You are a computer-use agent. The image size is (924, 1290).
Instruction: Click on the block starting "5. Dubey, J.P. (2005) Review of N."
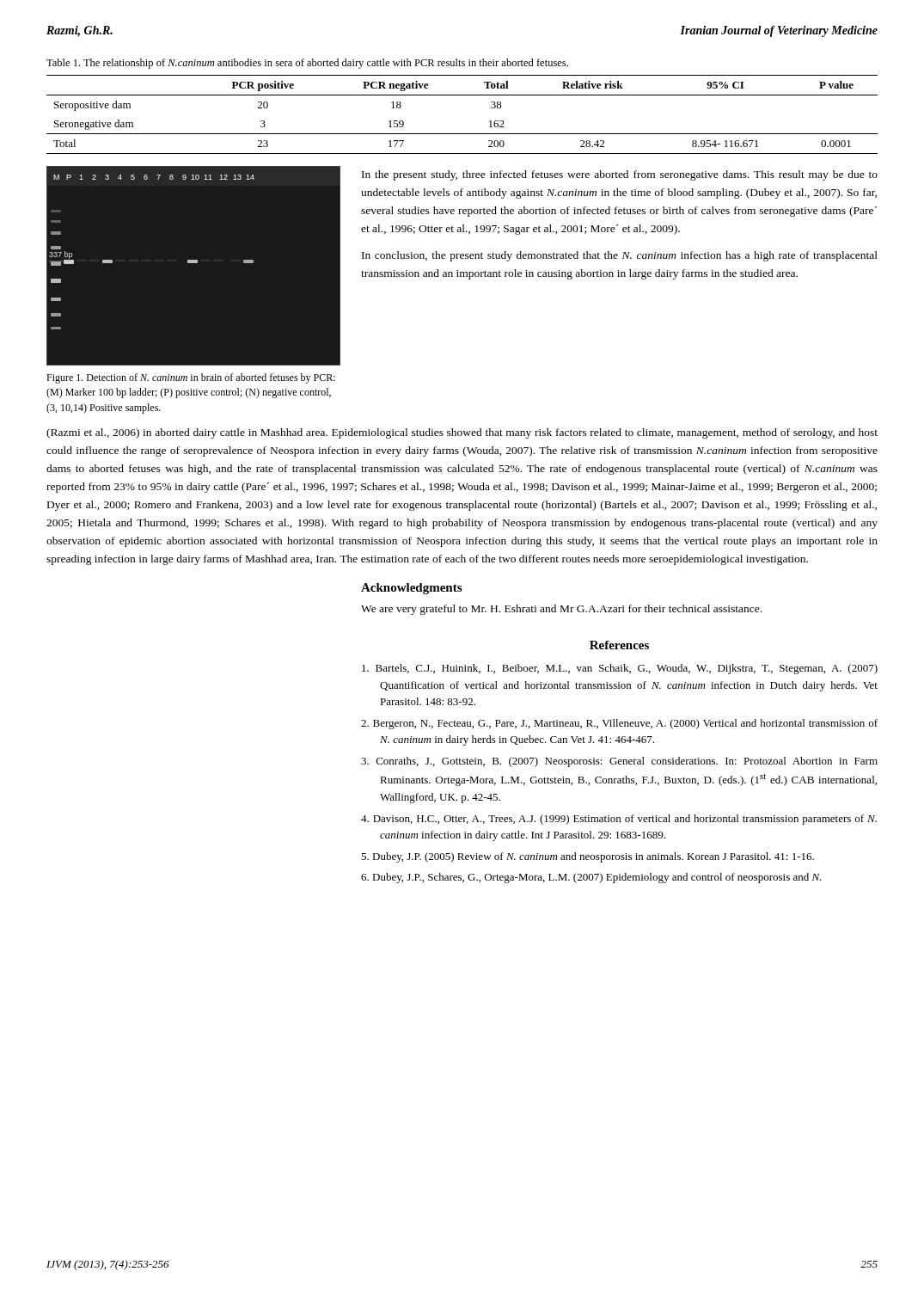point(588,856)
